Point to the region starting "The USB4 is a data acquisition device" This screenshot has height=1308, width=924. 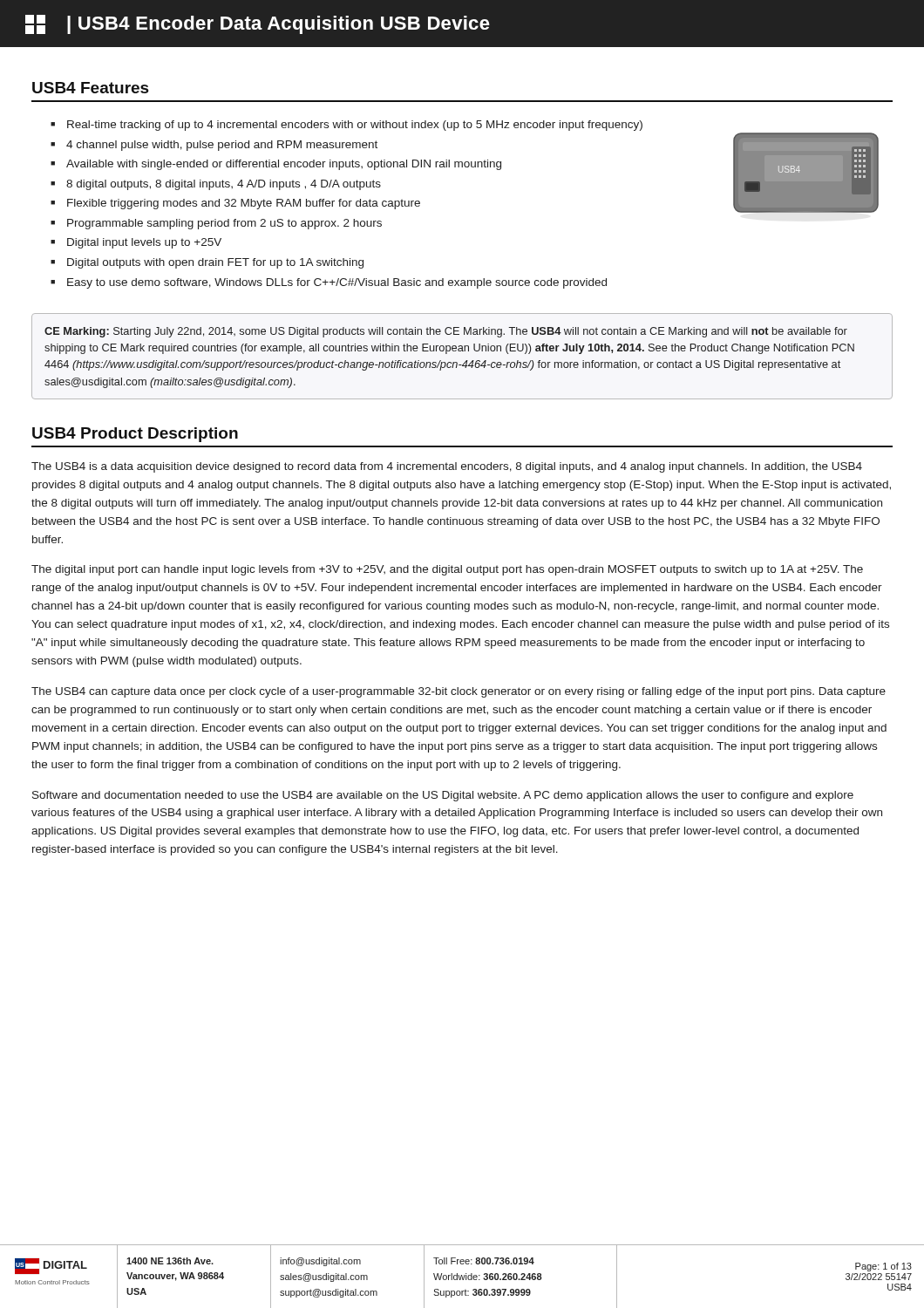point(462,502)
